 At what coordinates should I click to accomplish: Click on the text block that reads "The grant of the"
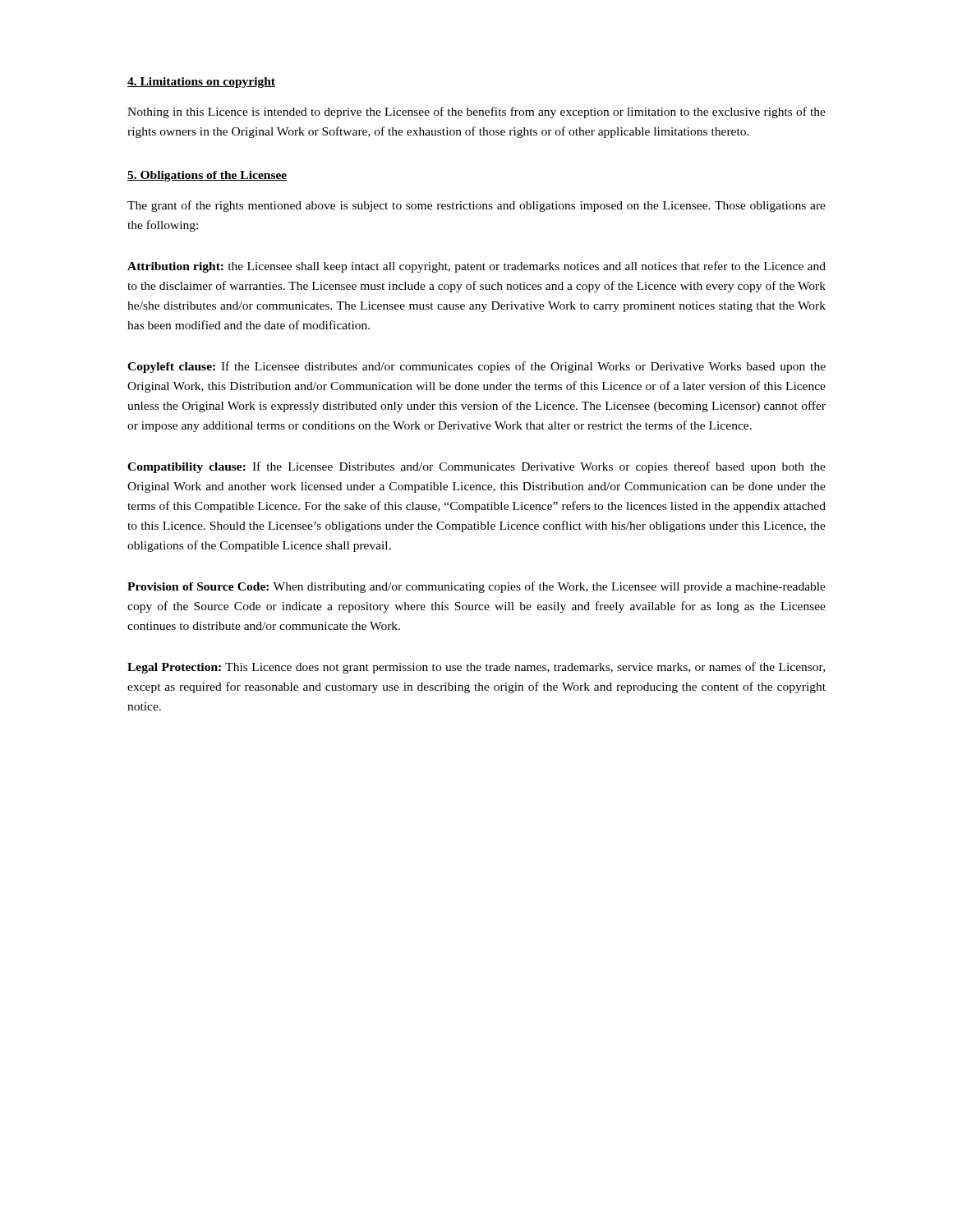476,215
